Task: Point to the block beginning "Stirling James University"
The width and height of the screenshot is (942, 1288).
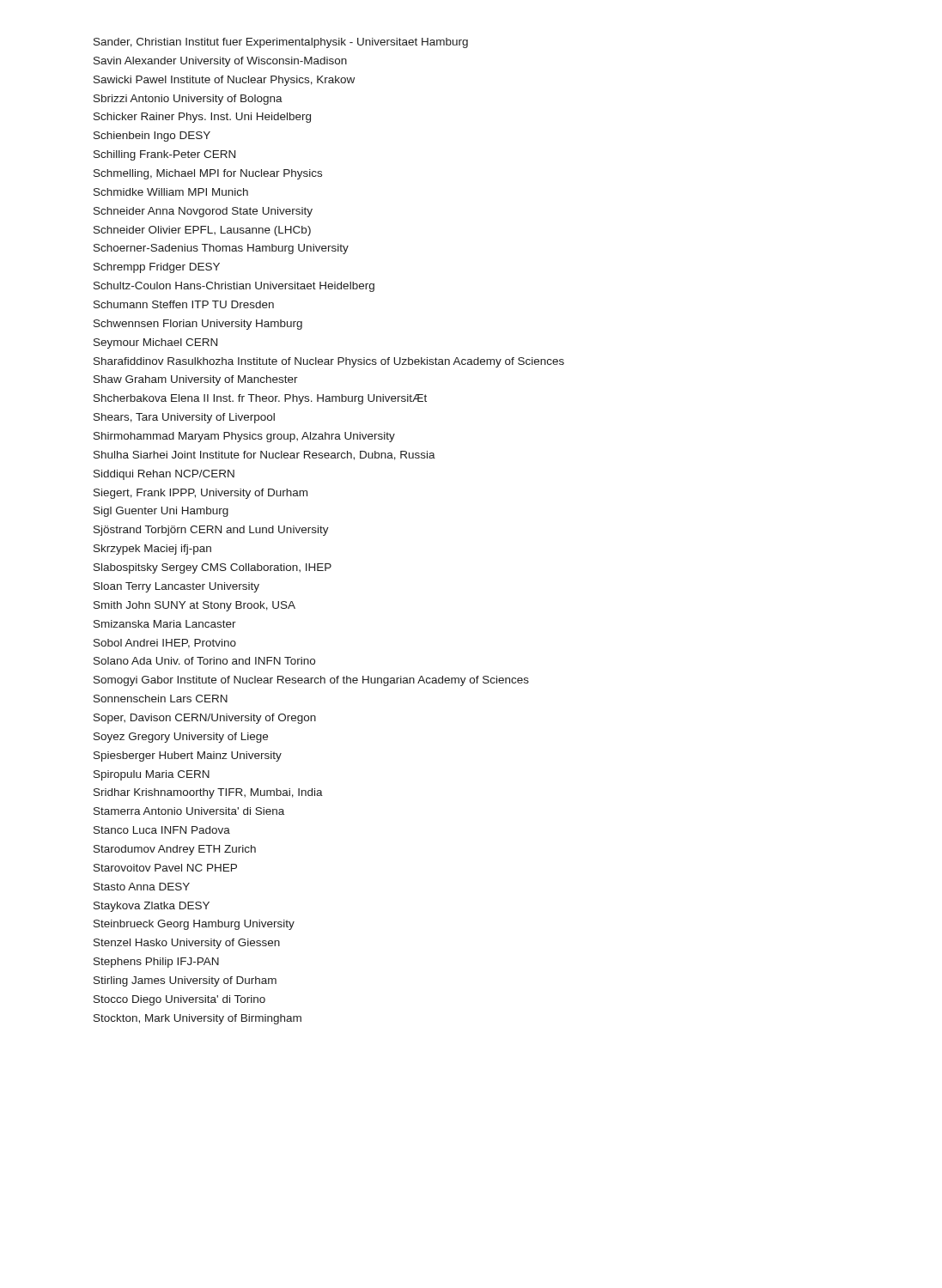Action: pyautogui.click(x=185, y=980)
